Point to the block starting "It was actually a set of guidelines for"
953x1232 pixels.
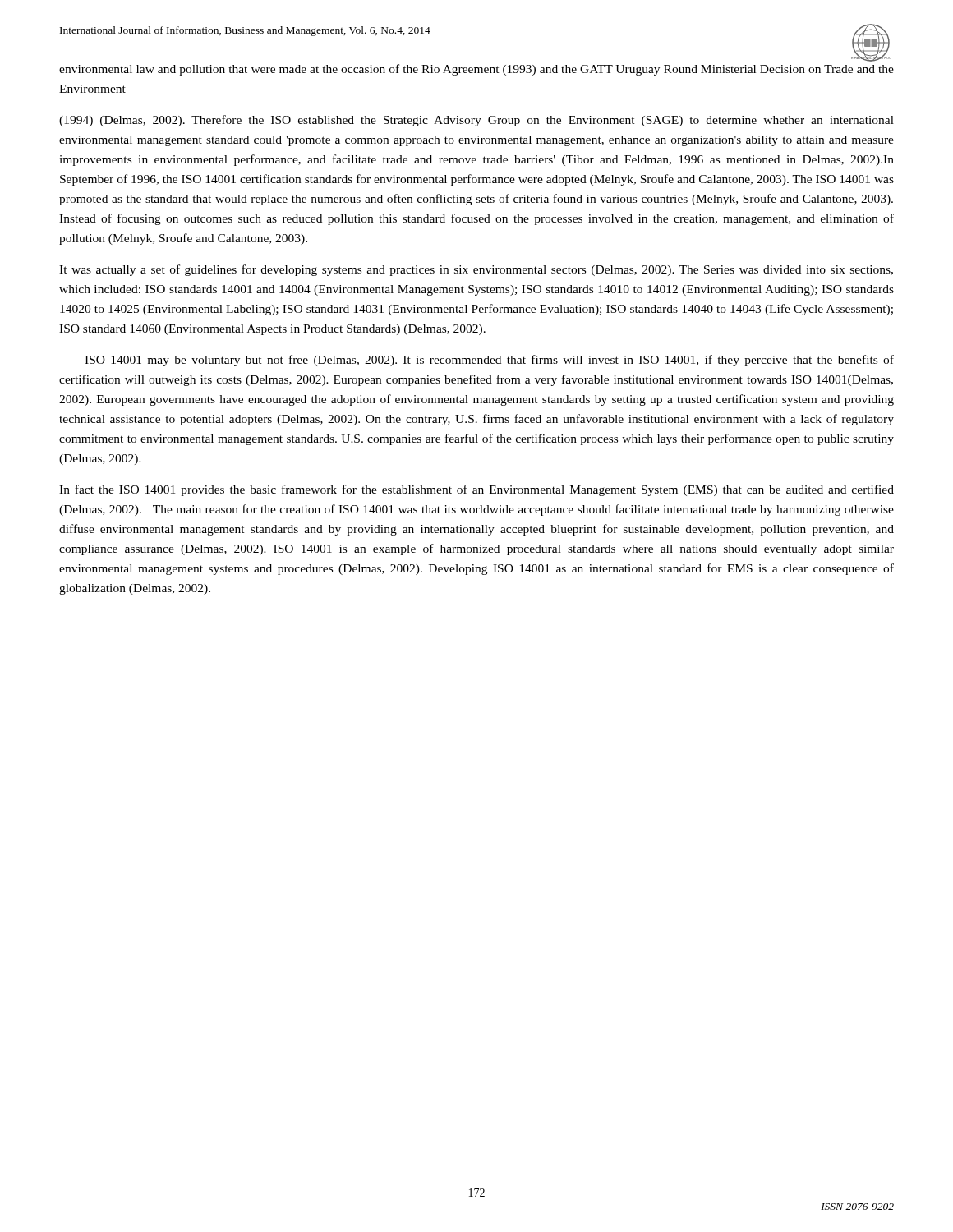point(476,299)
